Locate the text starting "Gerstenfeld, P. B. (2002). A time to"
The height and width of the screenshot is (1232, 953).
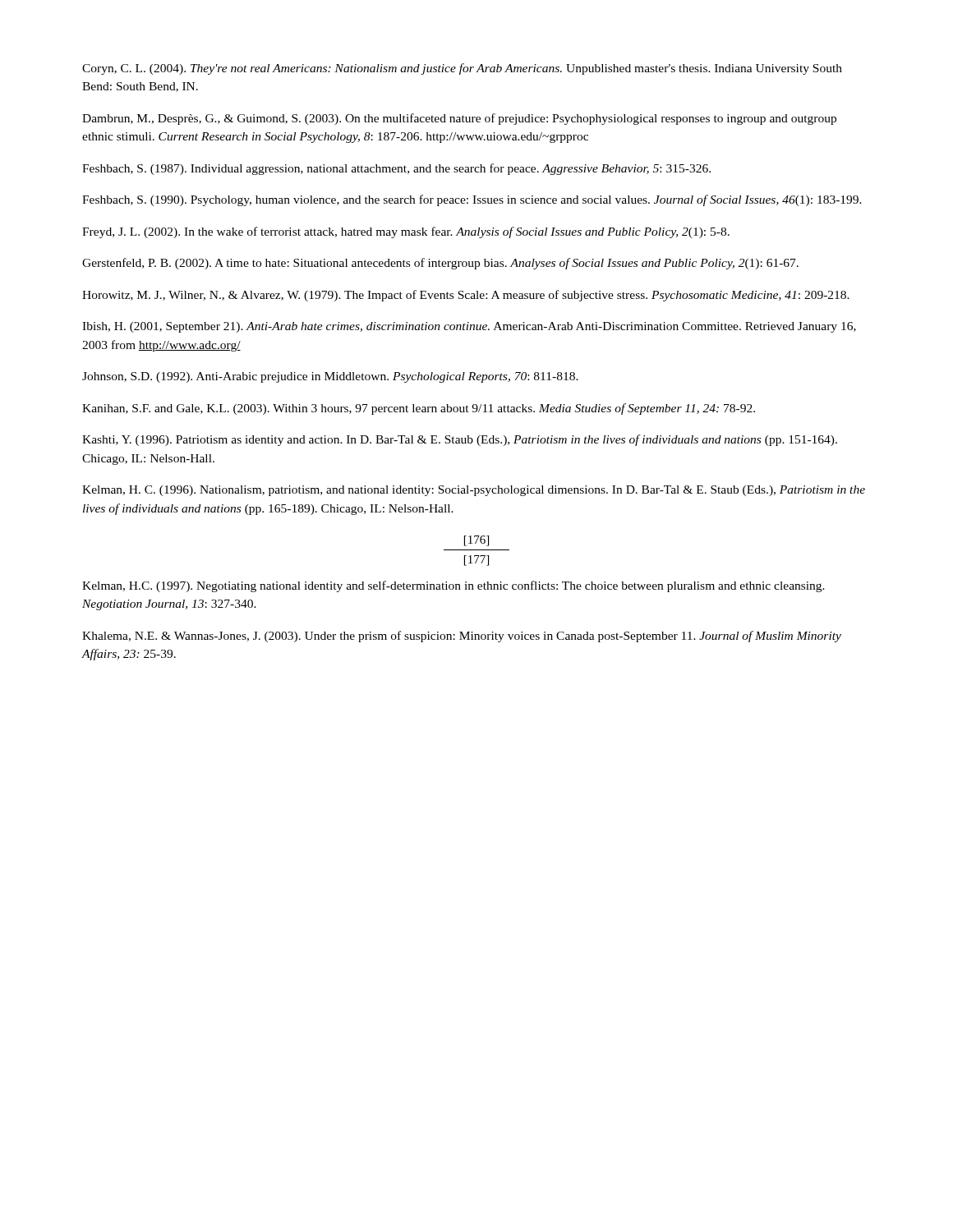(441, 263)
